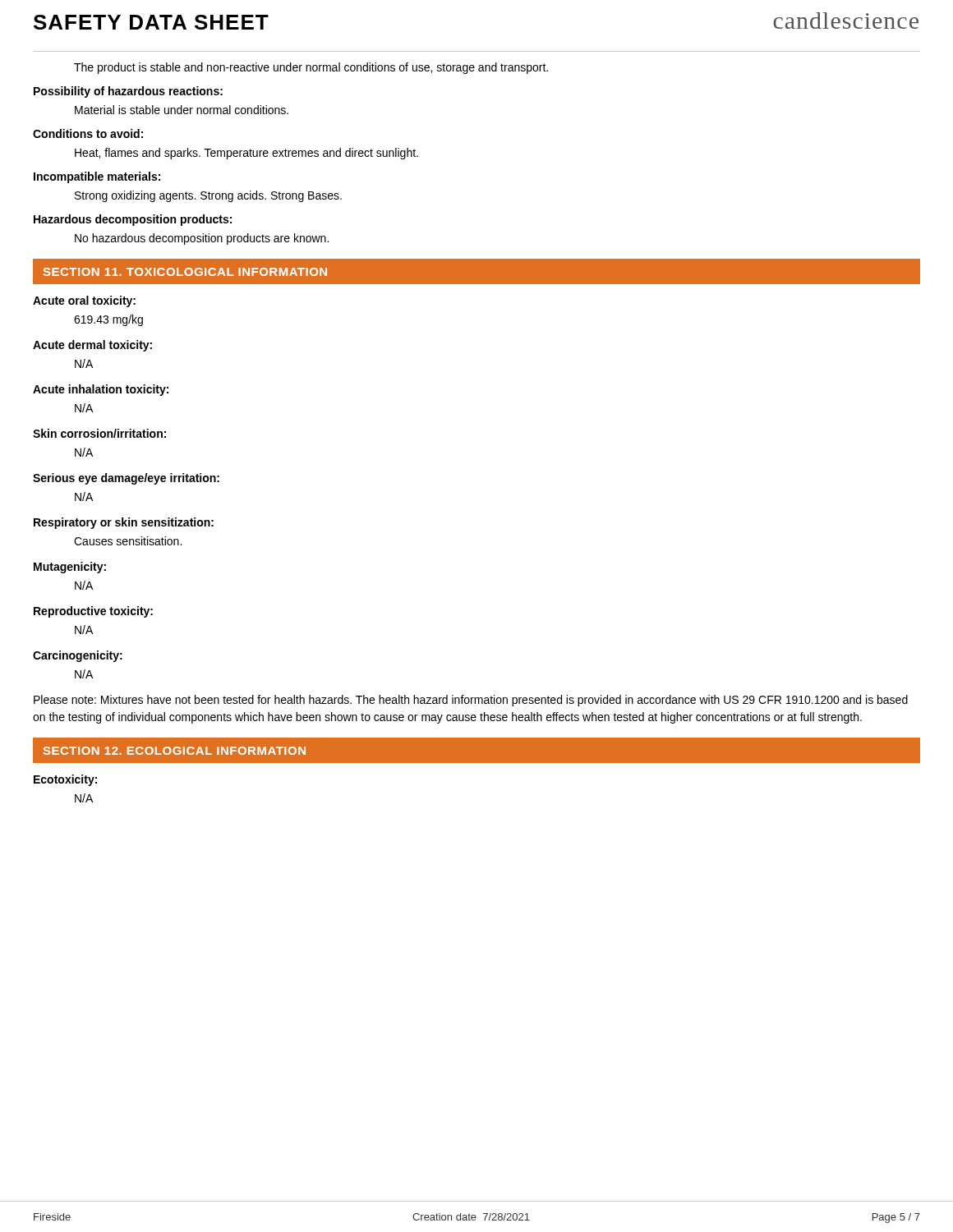Locate the text block that reads "Please note: Mixtures have not been"
The height and width of the screenshot is (1232, 953).
tap(470, 708)
